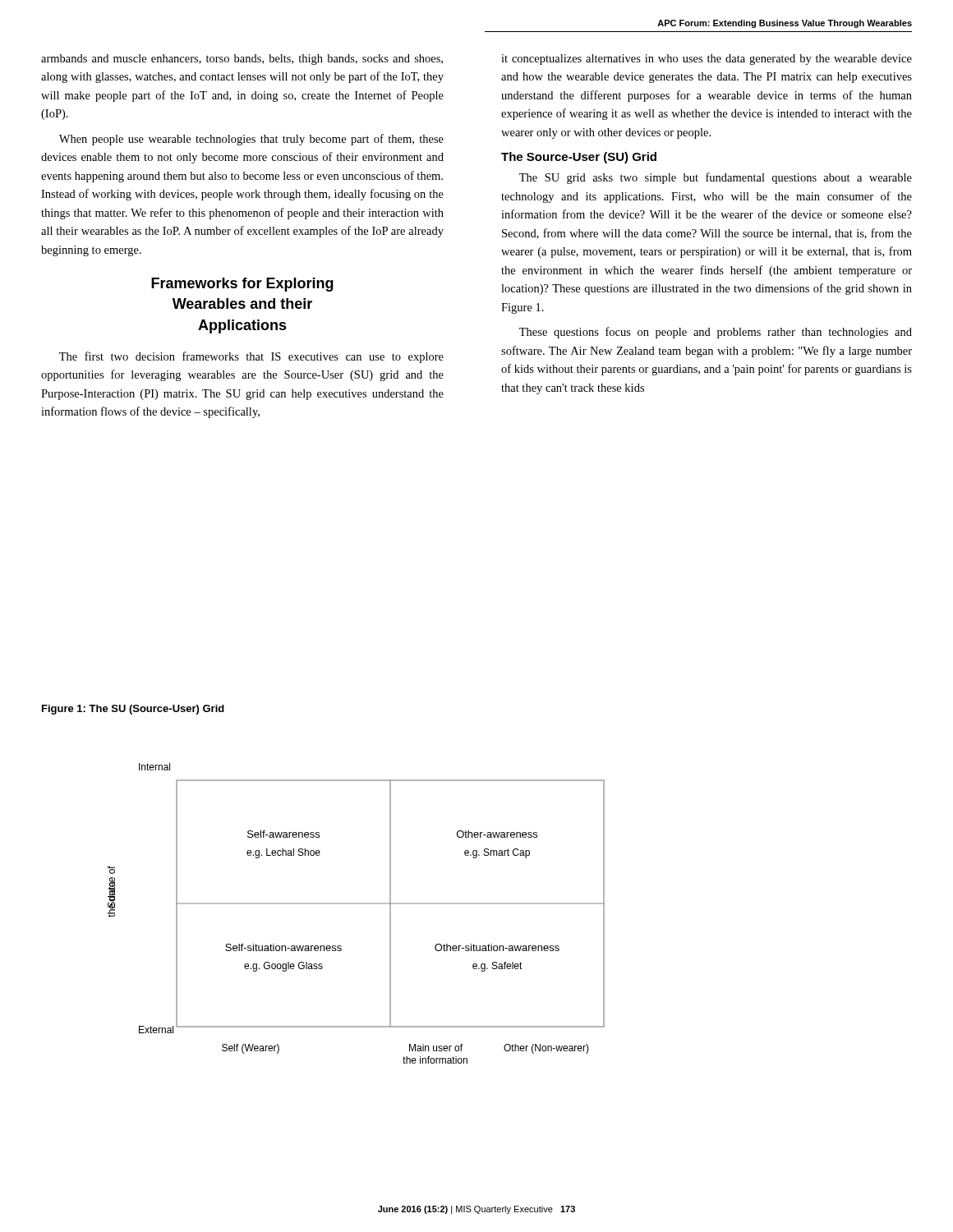Click on the text starting "The SU grid asks two simple but"
953x1232 pixels.
[707, 283]
